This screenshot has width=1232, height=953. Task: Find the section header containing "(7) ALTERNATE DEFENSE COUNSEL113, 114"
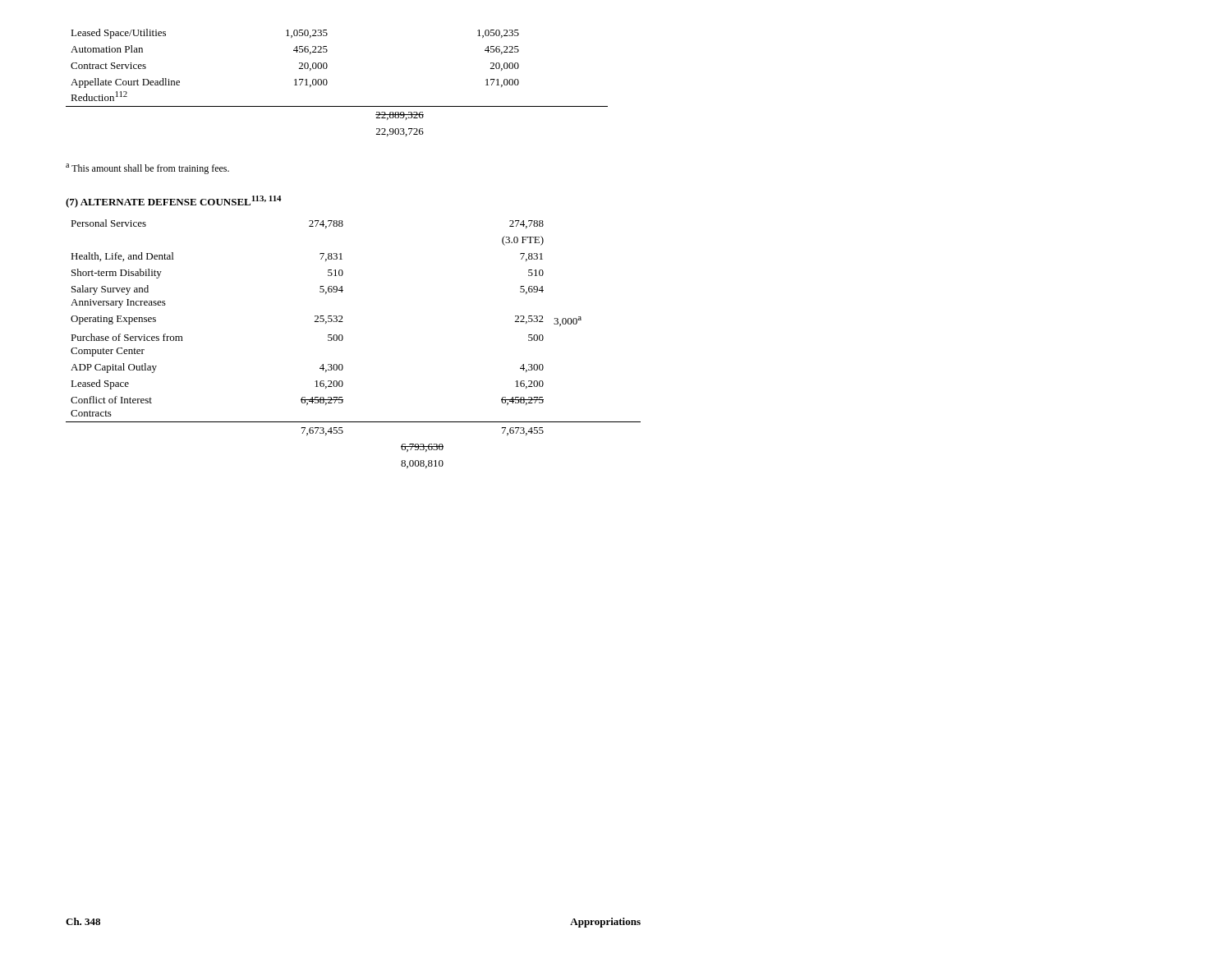point(173,201)
